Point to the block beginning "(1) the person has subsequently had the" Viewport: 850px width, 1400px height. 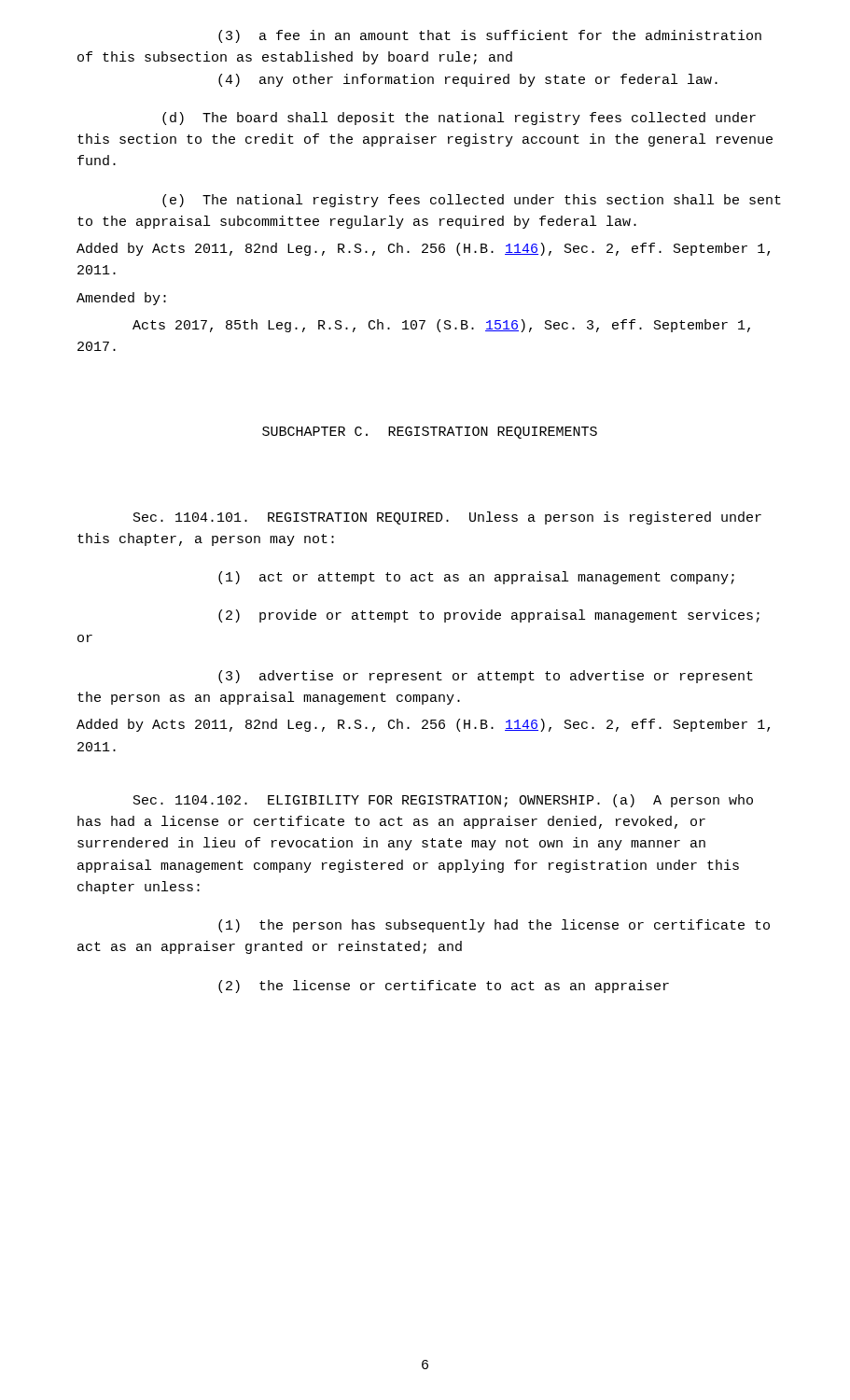coord(430,937)
